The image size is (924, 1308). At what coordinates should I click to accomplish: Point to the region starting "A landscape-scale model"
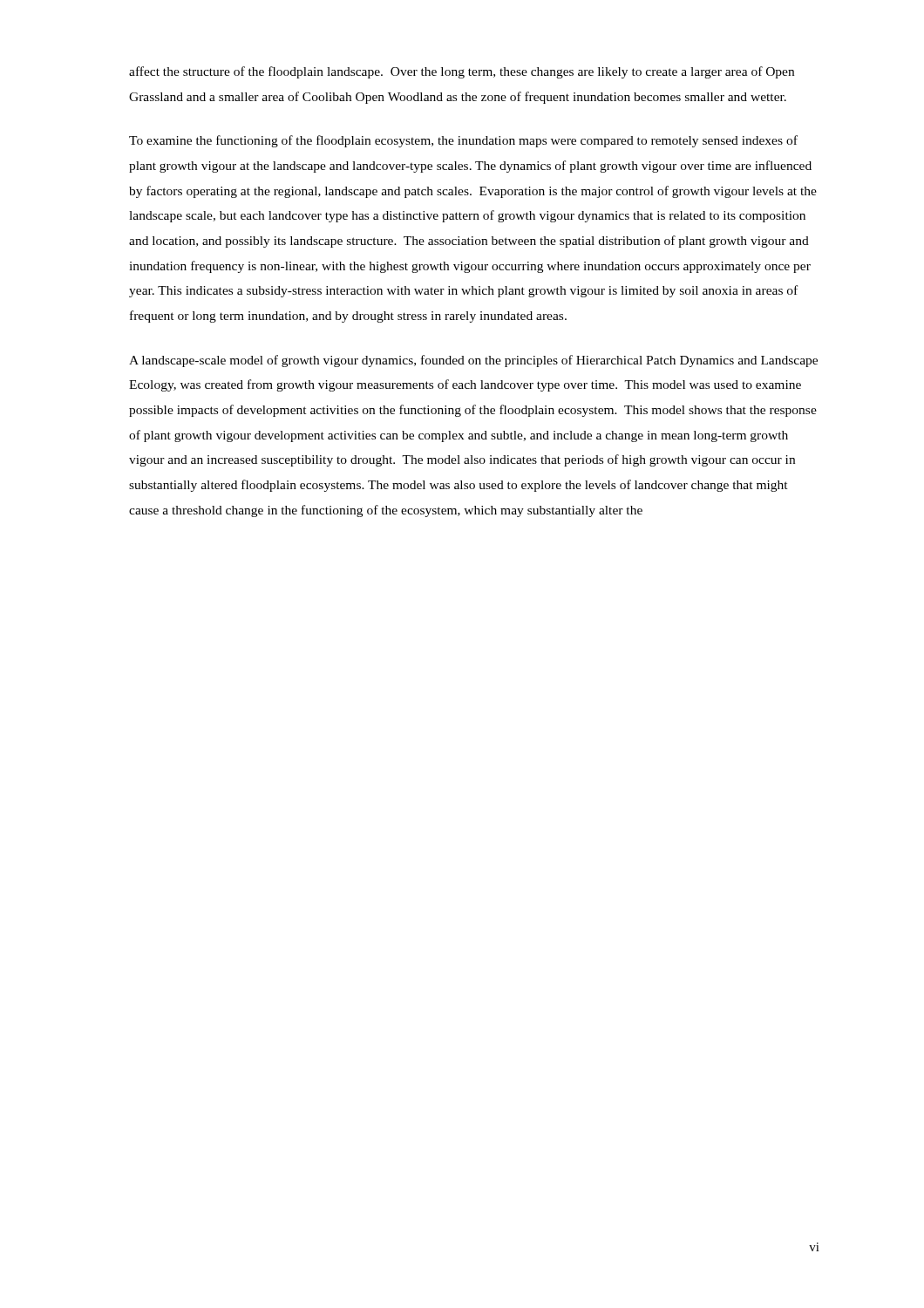tap(474, 434)
